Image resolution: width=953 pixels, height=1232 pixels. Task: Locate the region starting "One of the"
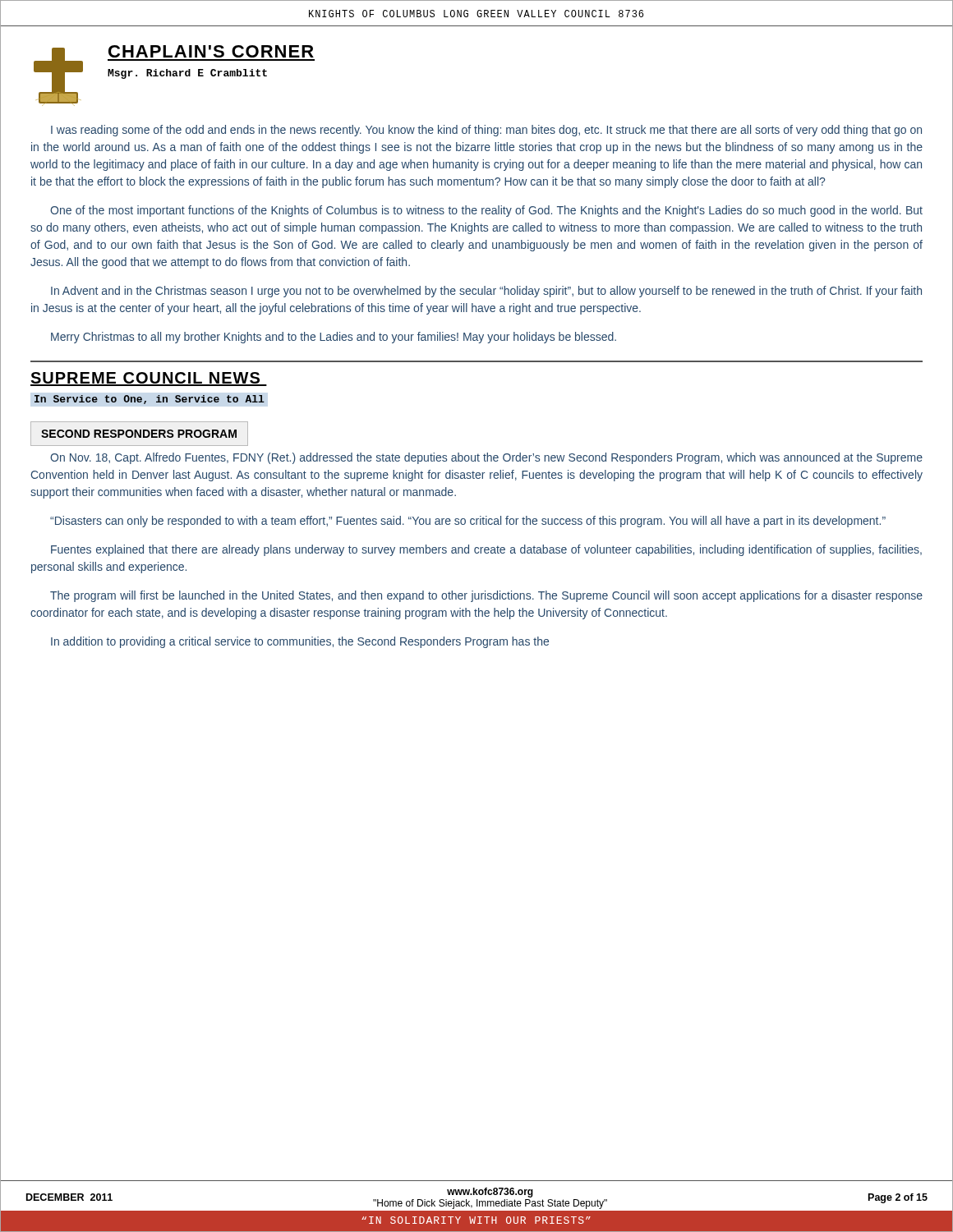click(x=476, y=236)
